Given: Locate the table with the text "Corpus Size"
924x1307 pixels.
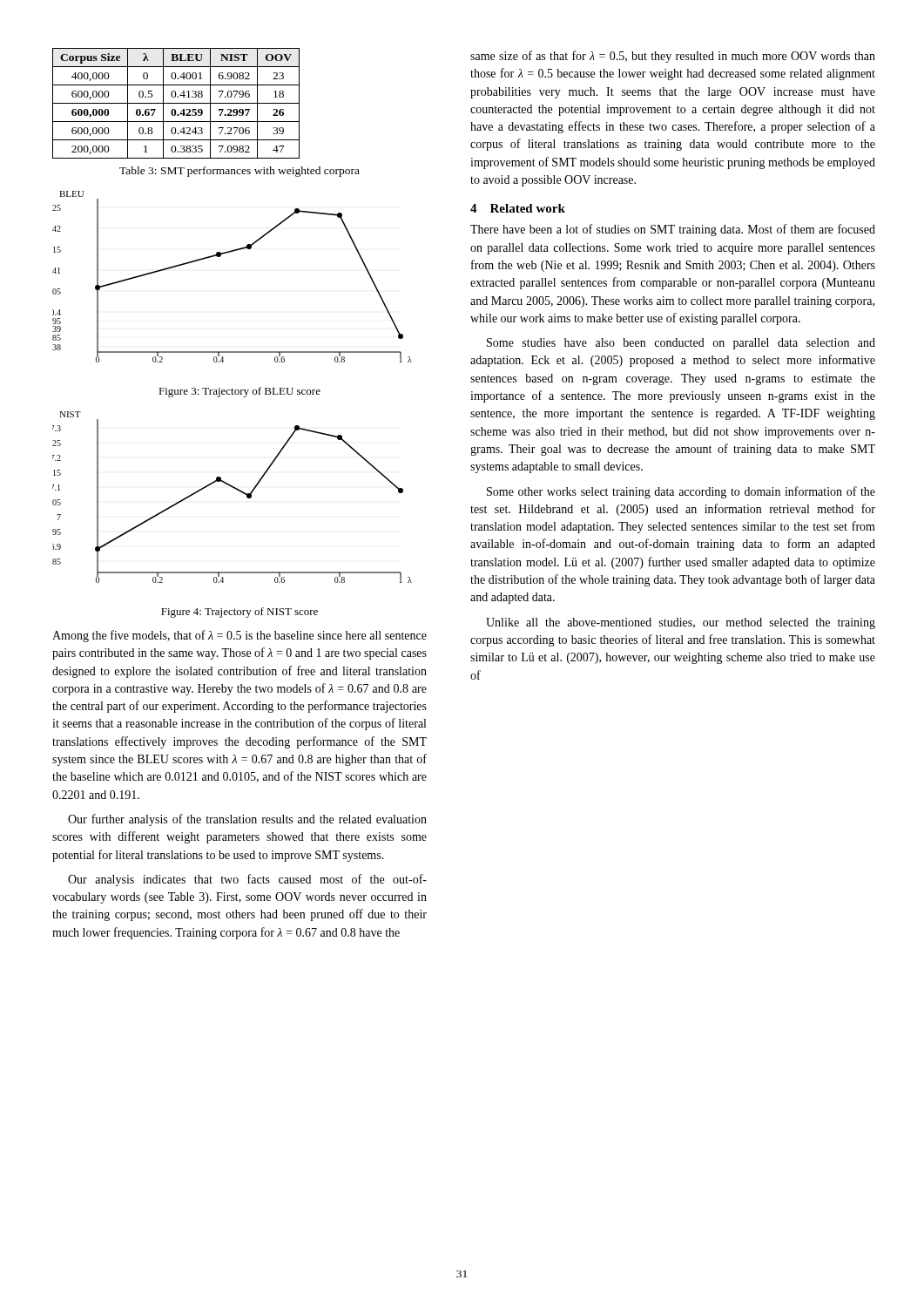Looking at the screenshot, I should (240, 103).
